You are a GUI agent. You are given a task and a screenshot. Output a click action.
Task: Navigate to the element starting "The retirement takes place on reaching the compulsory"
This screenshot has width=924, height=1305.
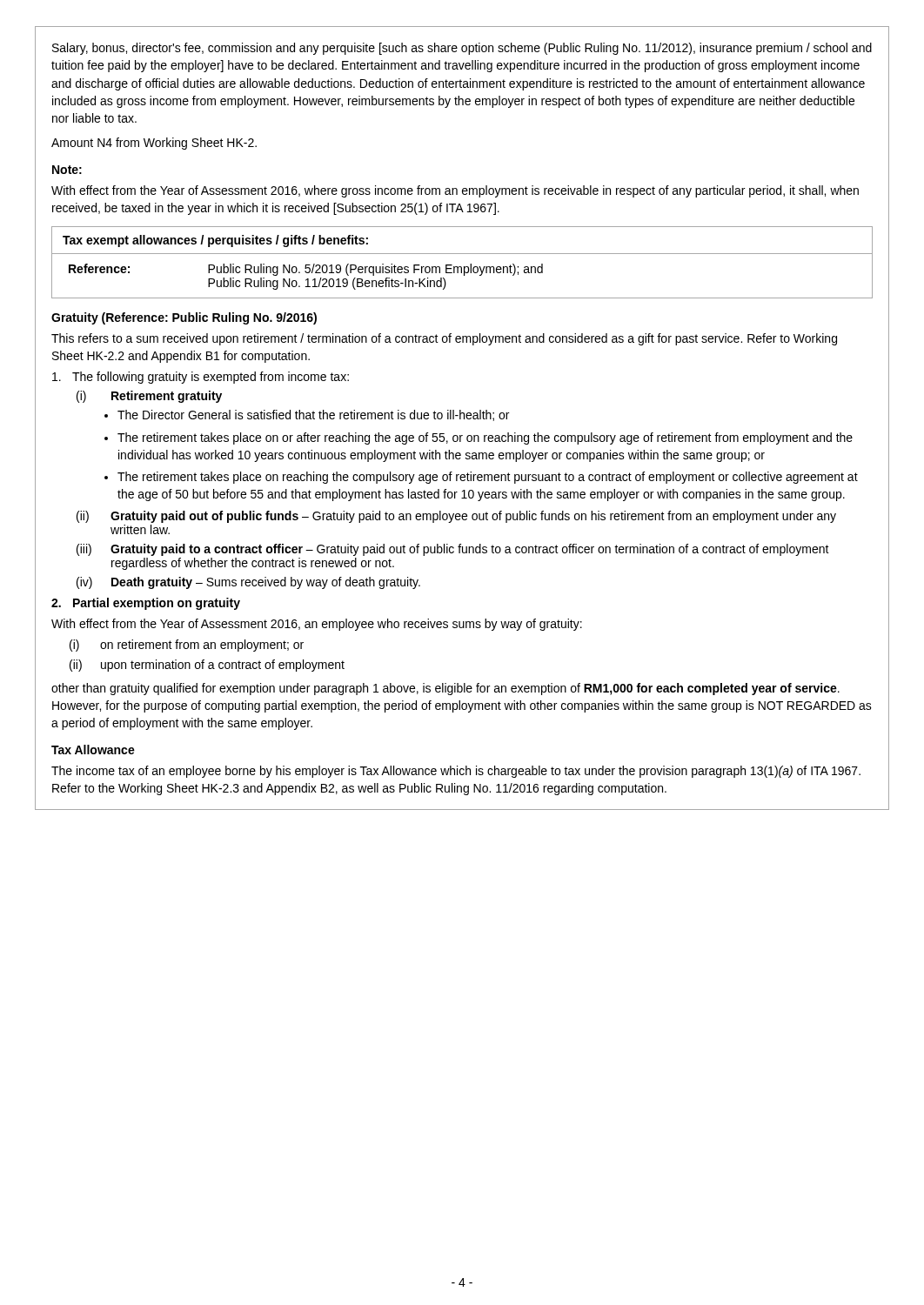pyautogui.click(x=487, y=486)
